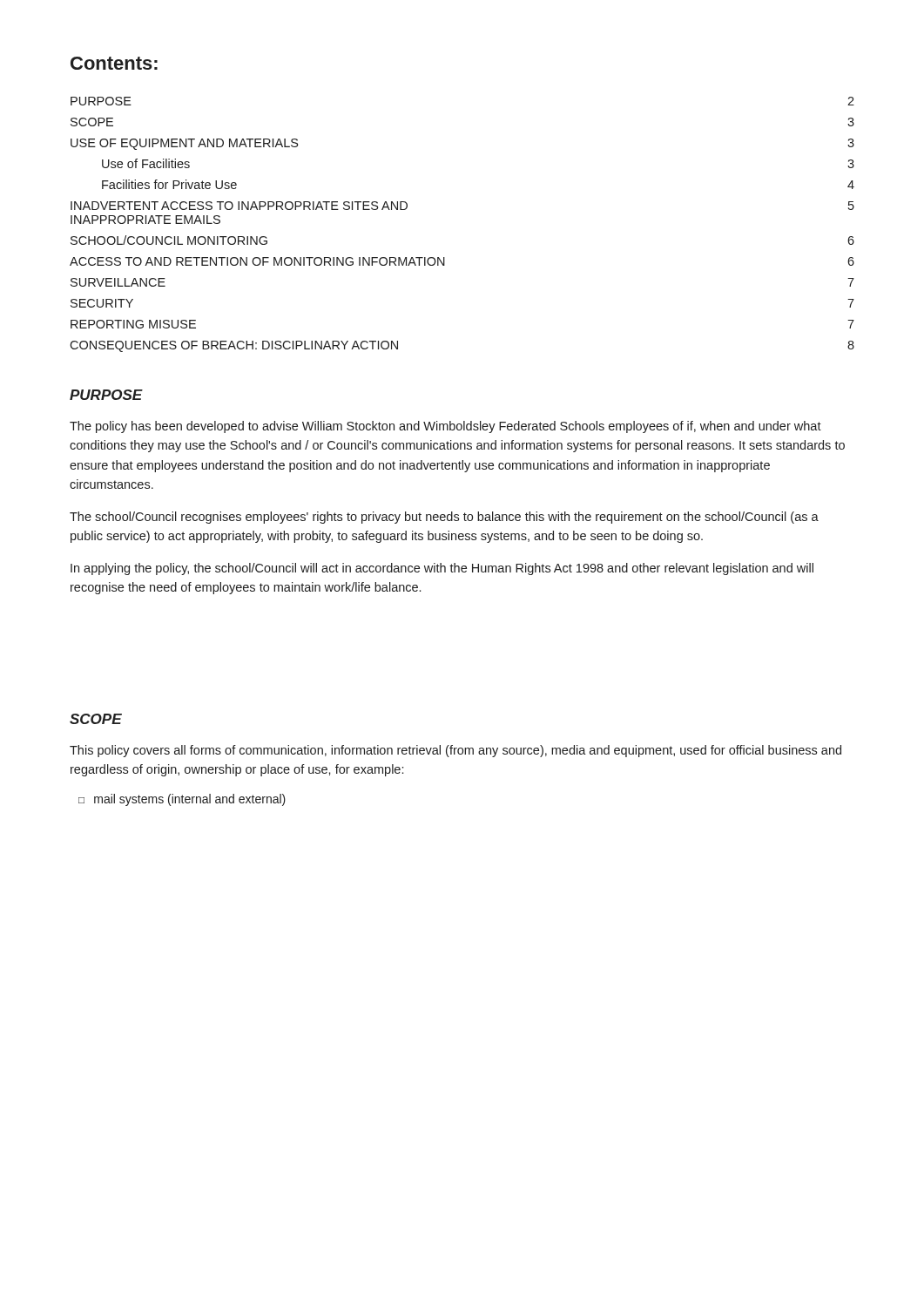Select the text block that says "In applying the policy, the"
The image size is (924, 1307).
click(x=442, y=578)
